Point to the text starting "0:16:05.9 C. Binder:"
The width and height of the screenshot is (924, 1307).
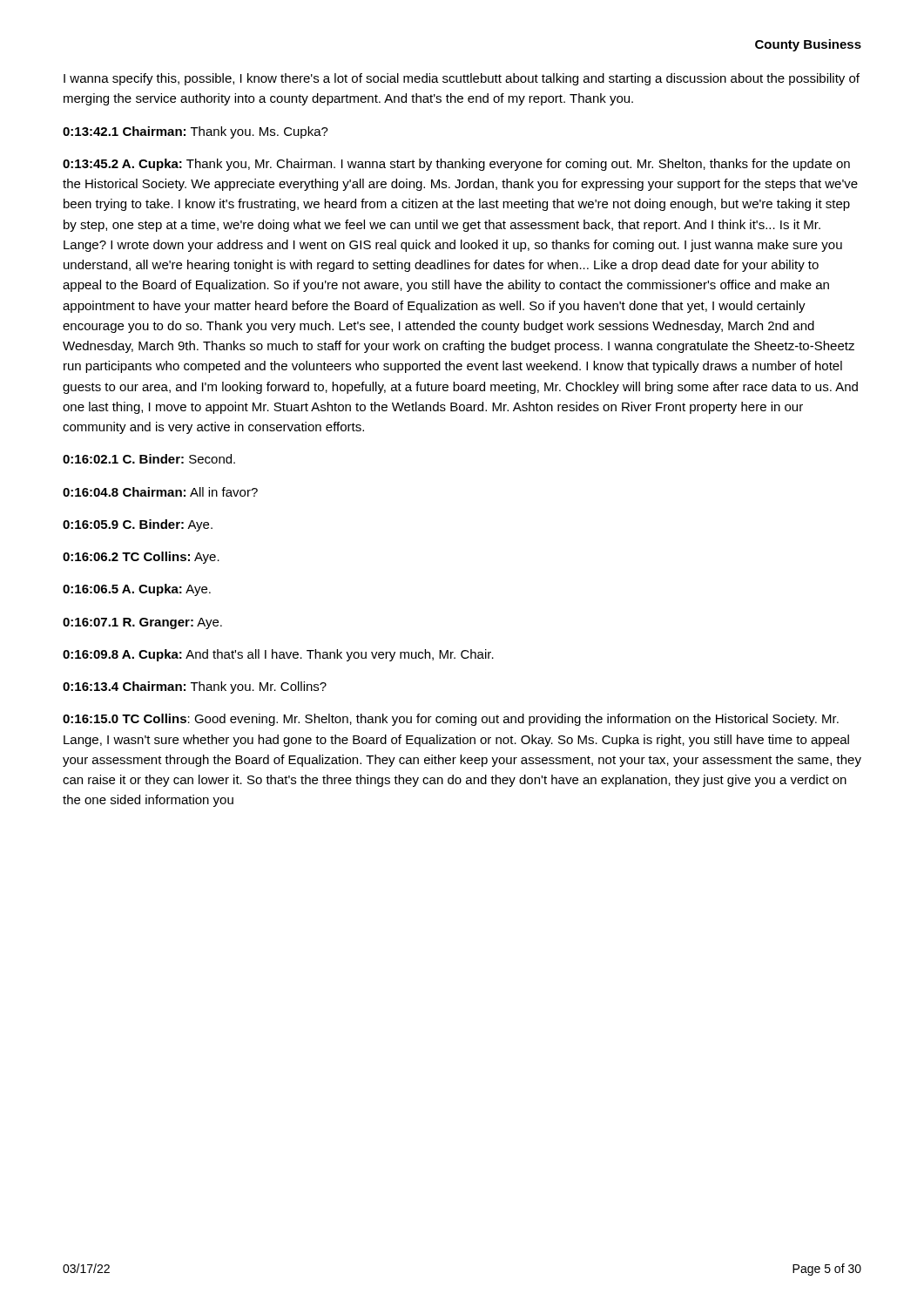pos(138,524)
